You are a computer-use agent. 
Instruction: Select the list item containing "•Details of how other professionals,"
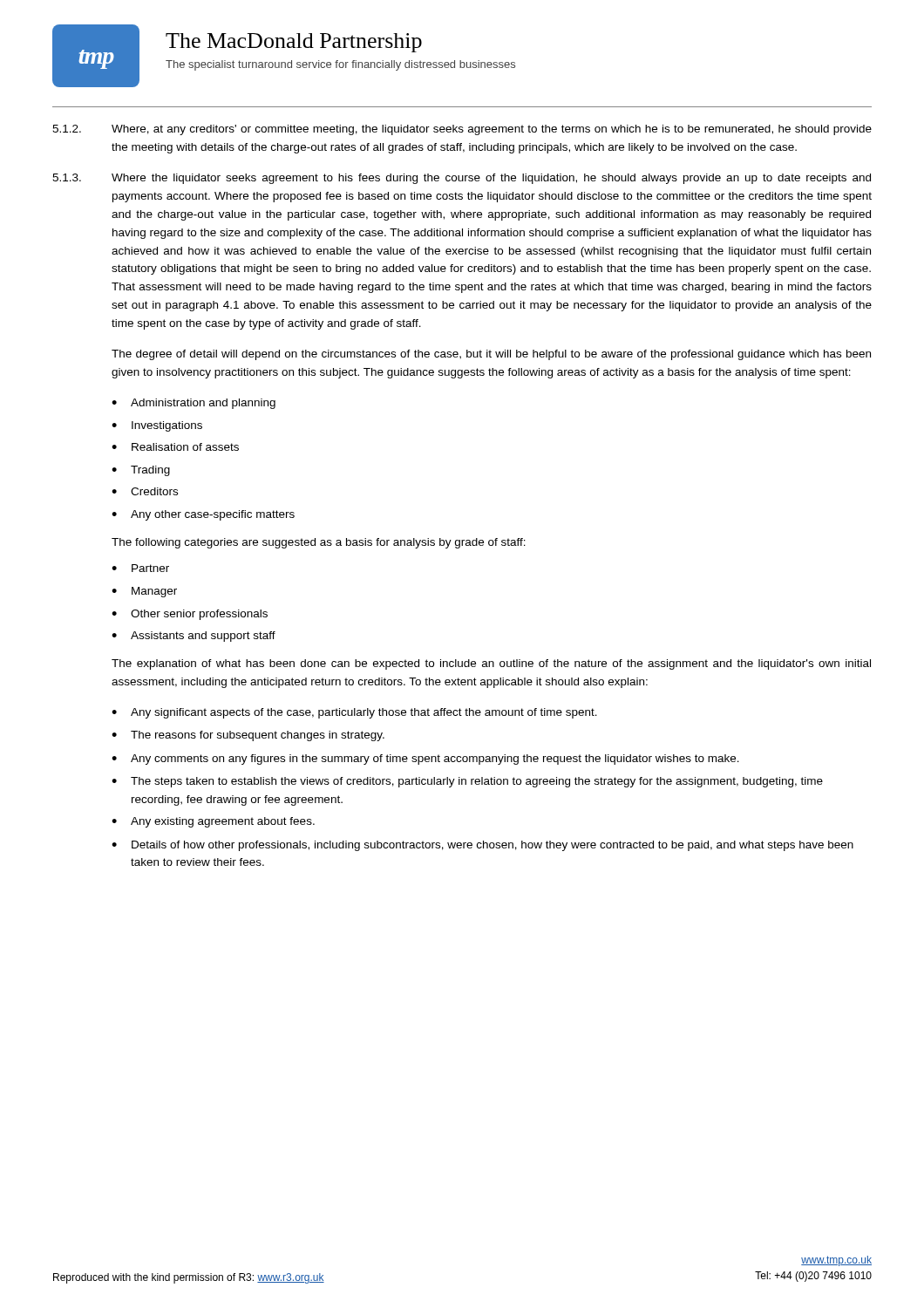pyautogui.click(x=492, y=853)
